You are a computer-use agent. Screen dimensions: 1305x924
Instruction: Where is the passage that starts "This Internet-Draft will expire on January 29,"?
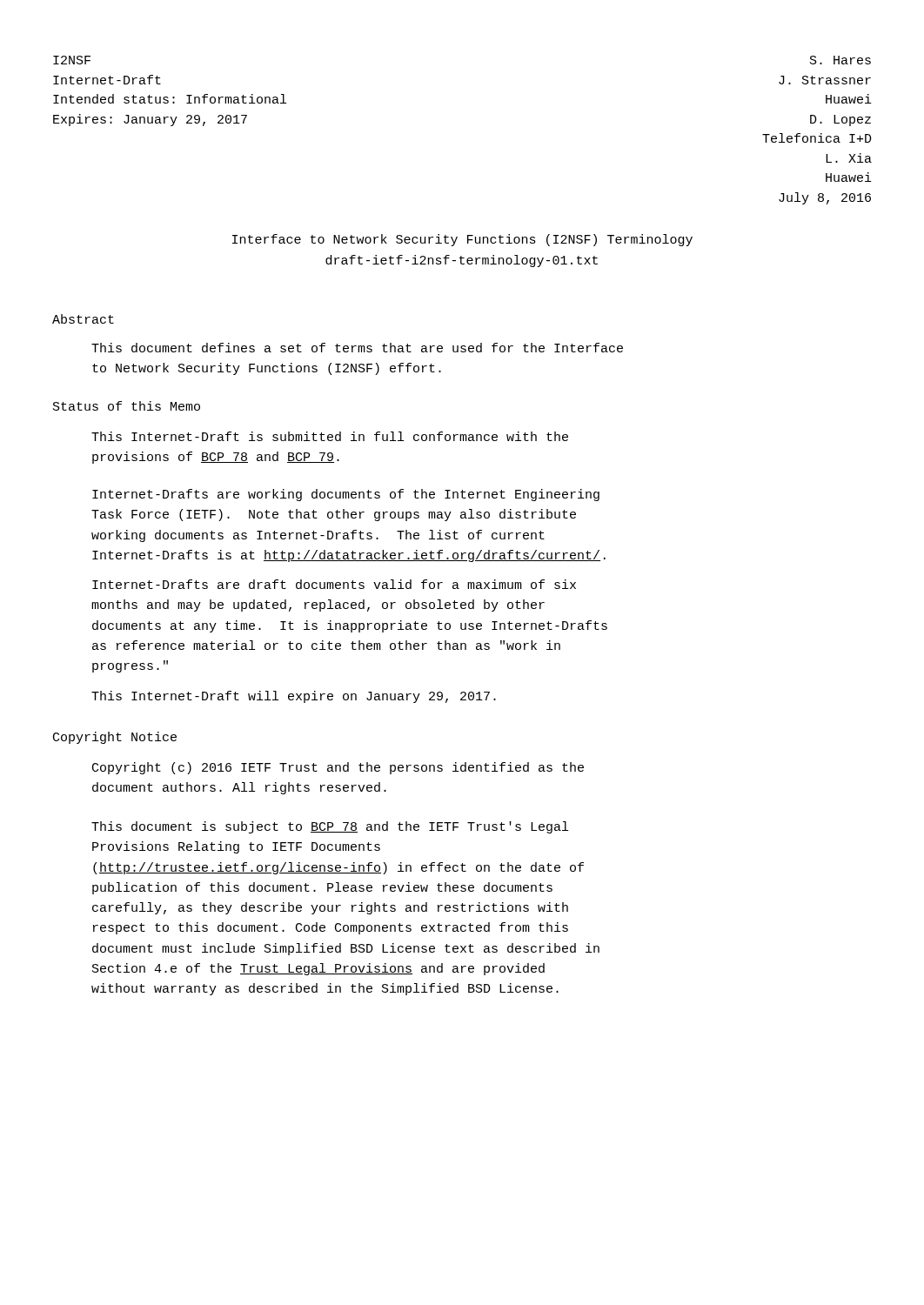pyautogui.click(x=295, y=697)
